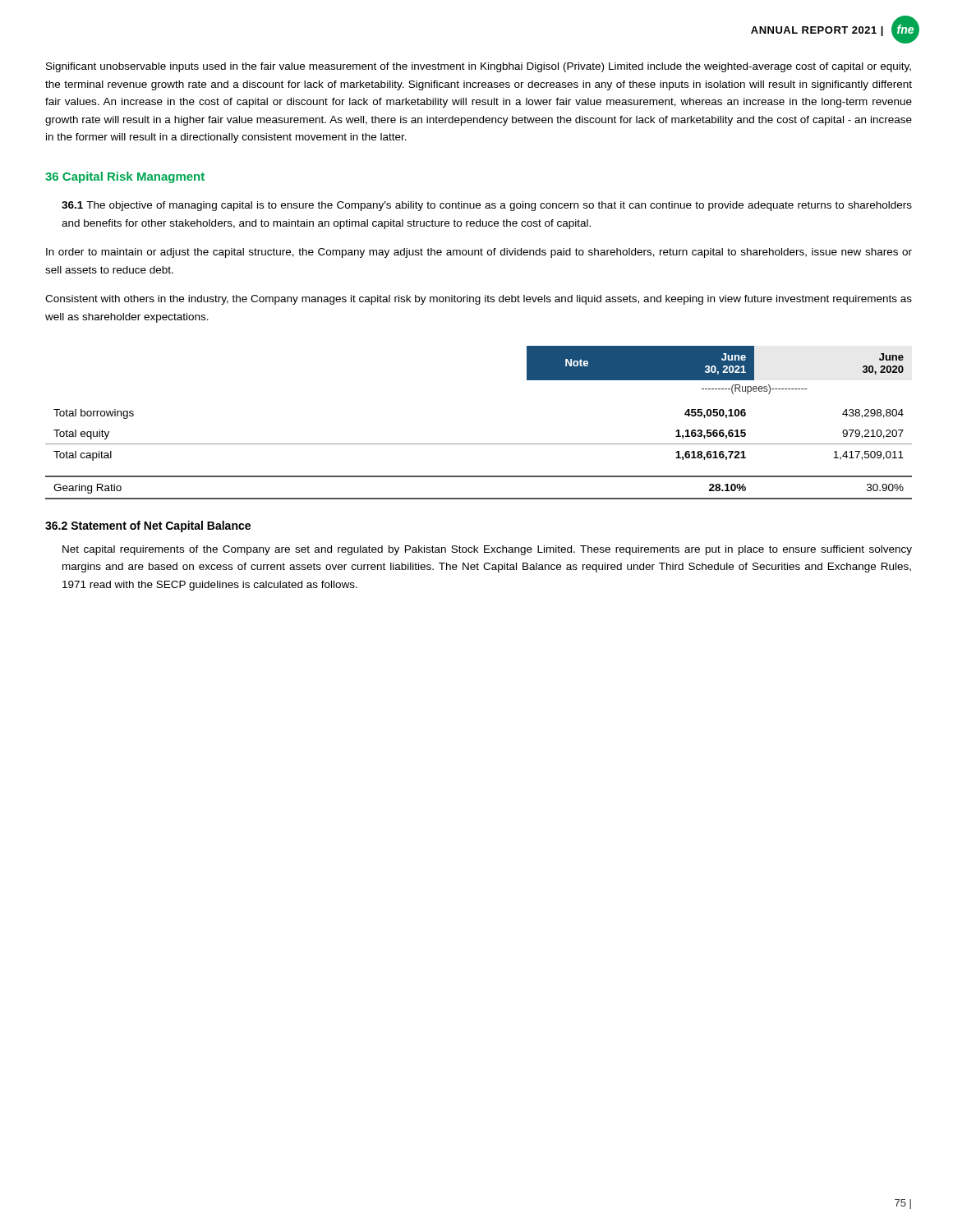Locate the block of text that opens with "In order to maintain or adjust the capital"
The height and width of the screenshot is (1232, 953).
[479, 261]
